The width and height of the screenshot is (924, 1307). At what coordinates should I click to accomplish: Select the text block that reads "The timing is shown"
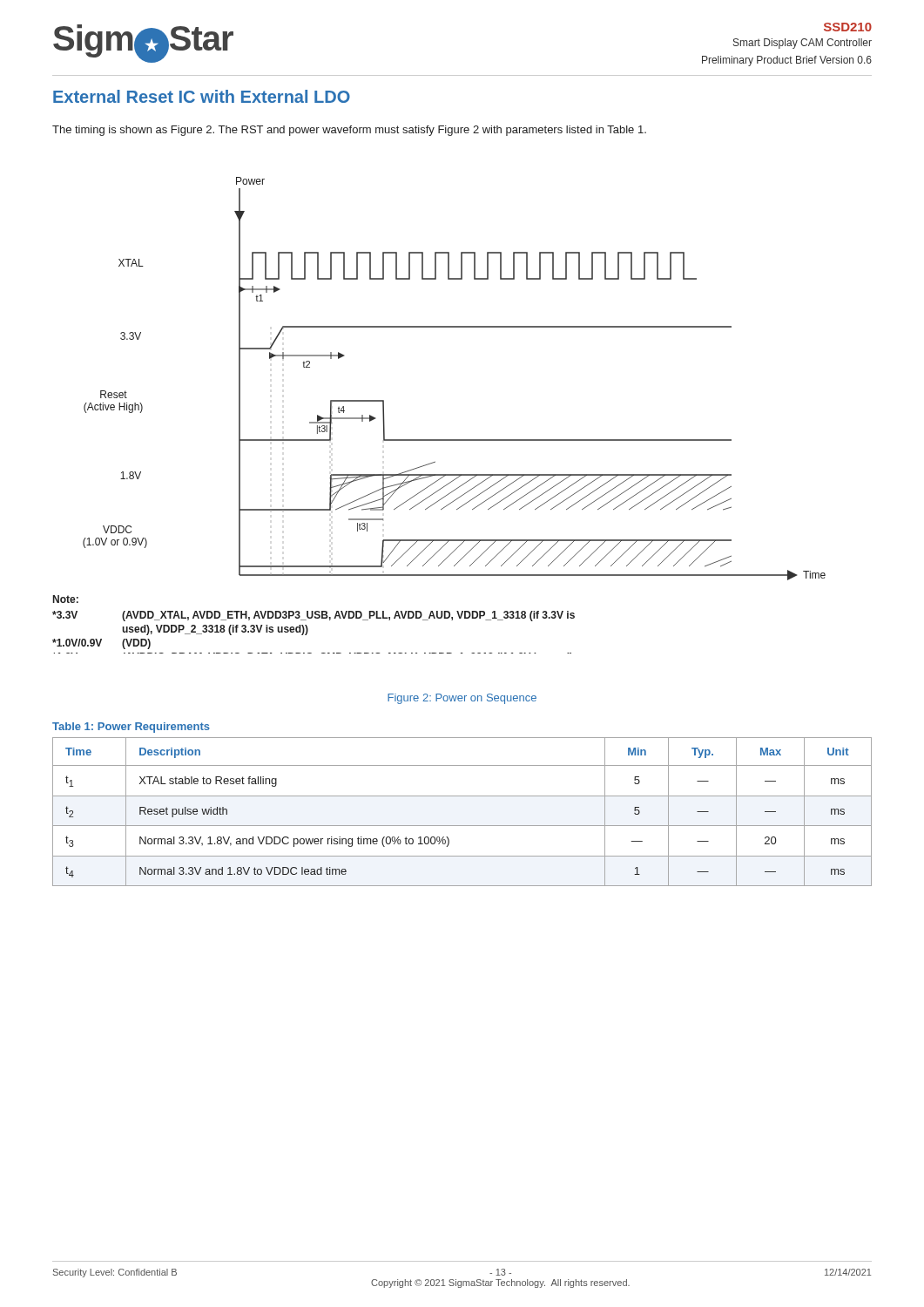pos(350,129)
